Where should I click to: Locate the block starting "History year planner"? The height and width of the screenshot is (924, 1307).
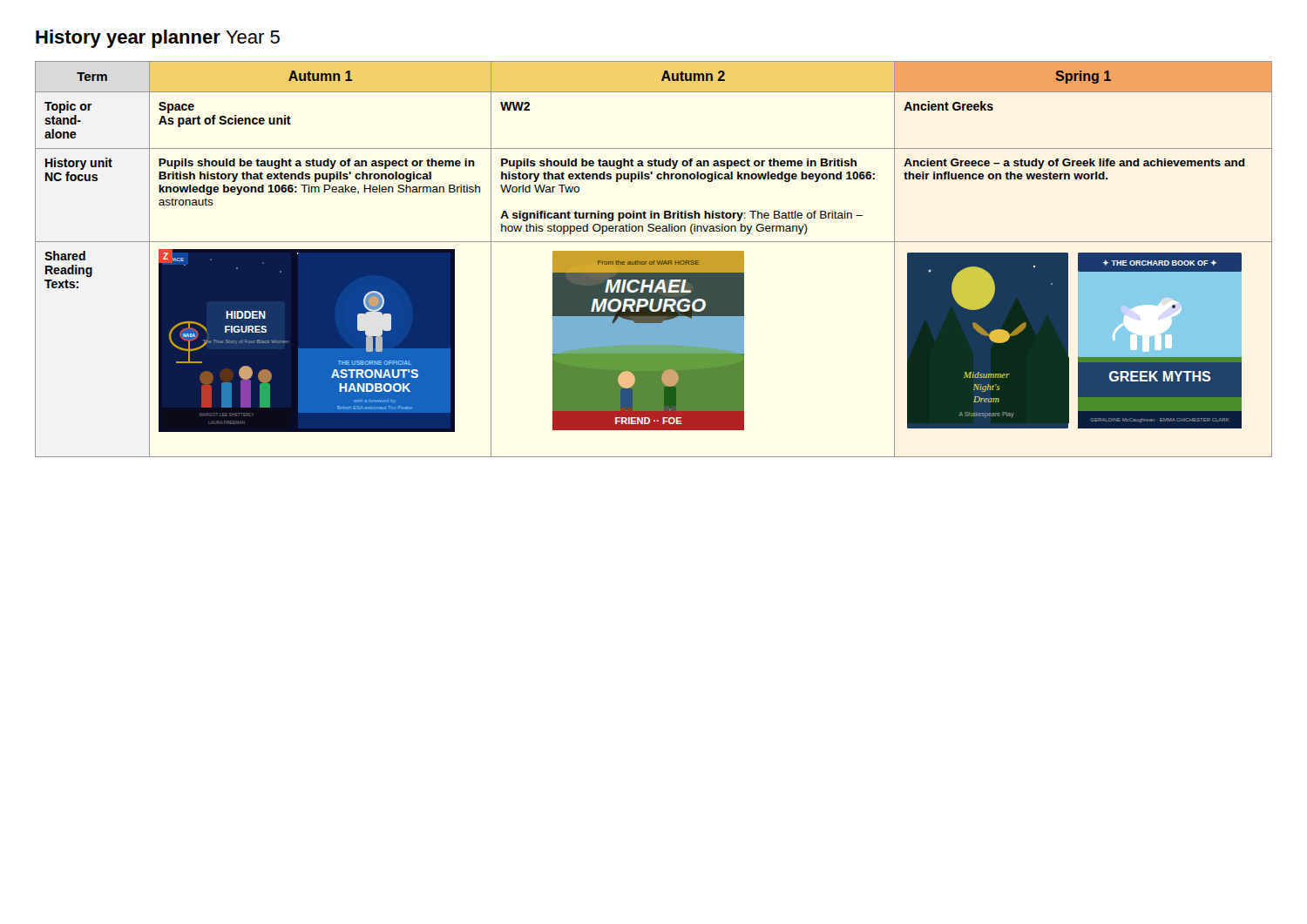point(158,37)
